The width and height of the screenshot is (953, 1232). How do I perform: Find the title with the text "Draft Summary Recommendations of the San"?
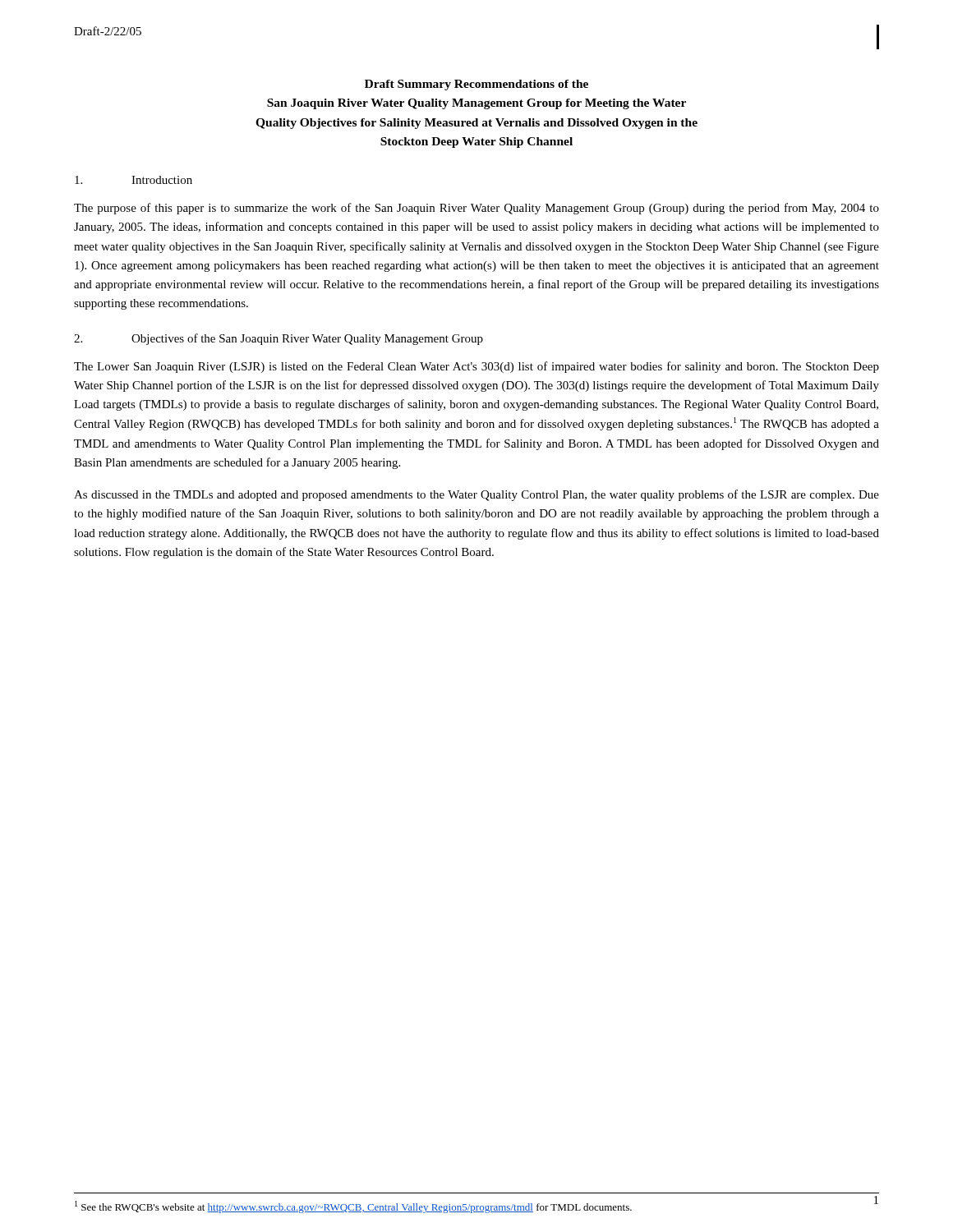[476, 112]
